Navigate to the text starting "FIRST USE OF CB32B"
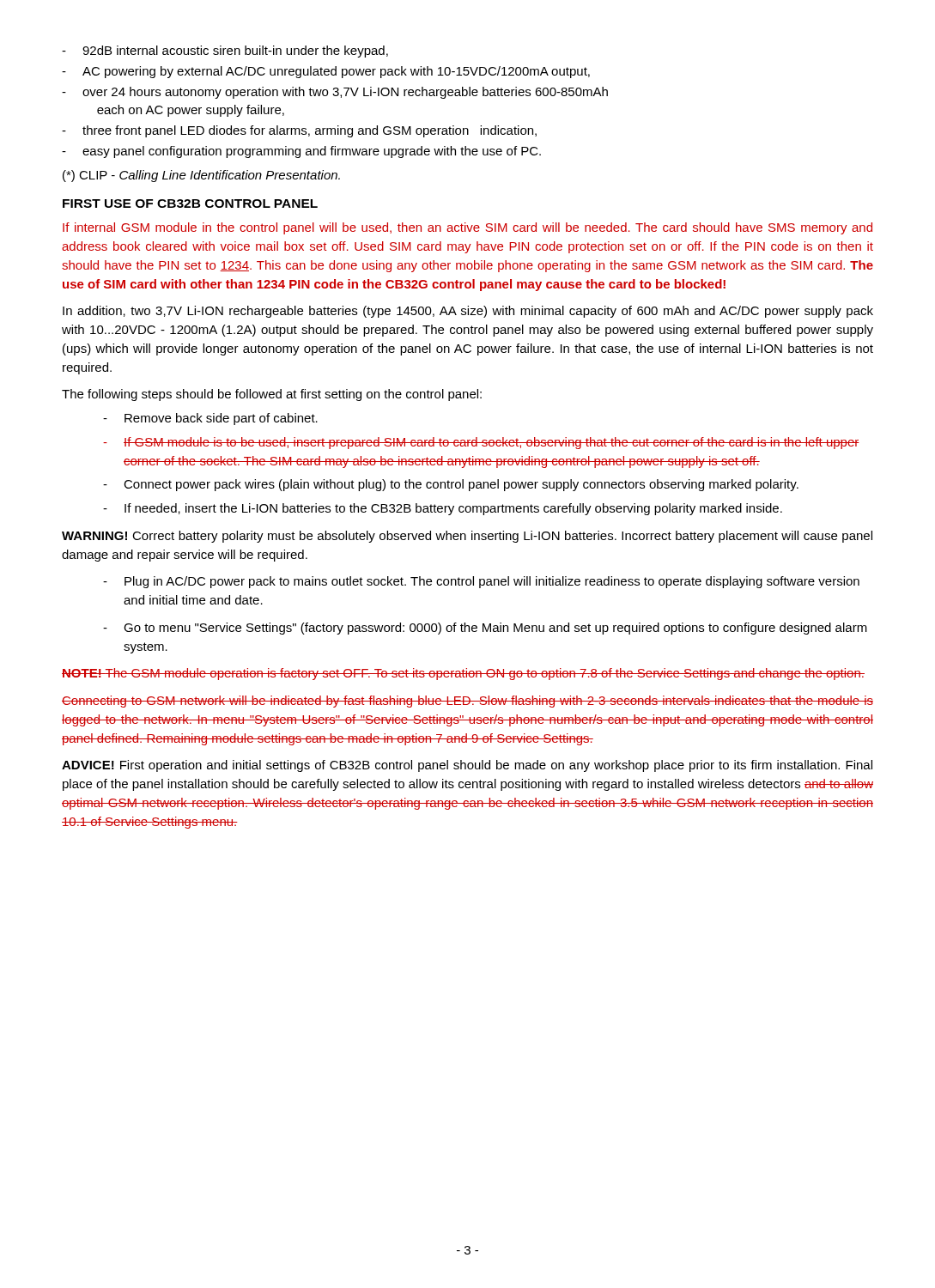 (190, 203)
